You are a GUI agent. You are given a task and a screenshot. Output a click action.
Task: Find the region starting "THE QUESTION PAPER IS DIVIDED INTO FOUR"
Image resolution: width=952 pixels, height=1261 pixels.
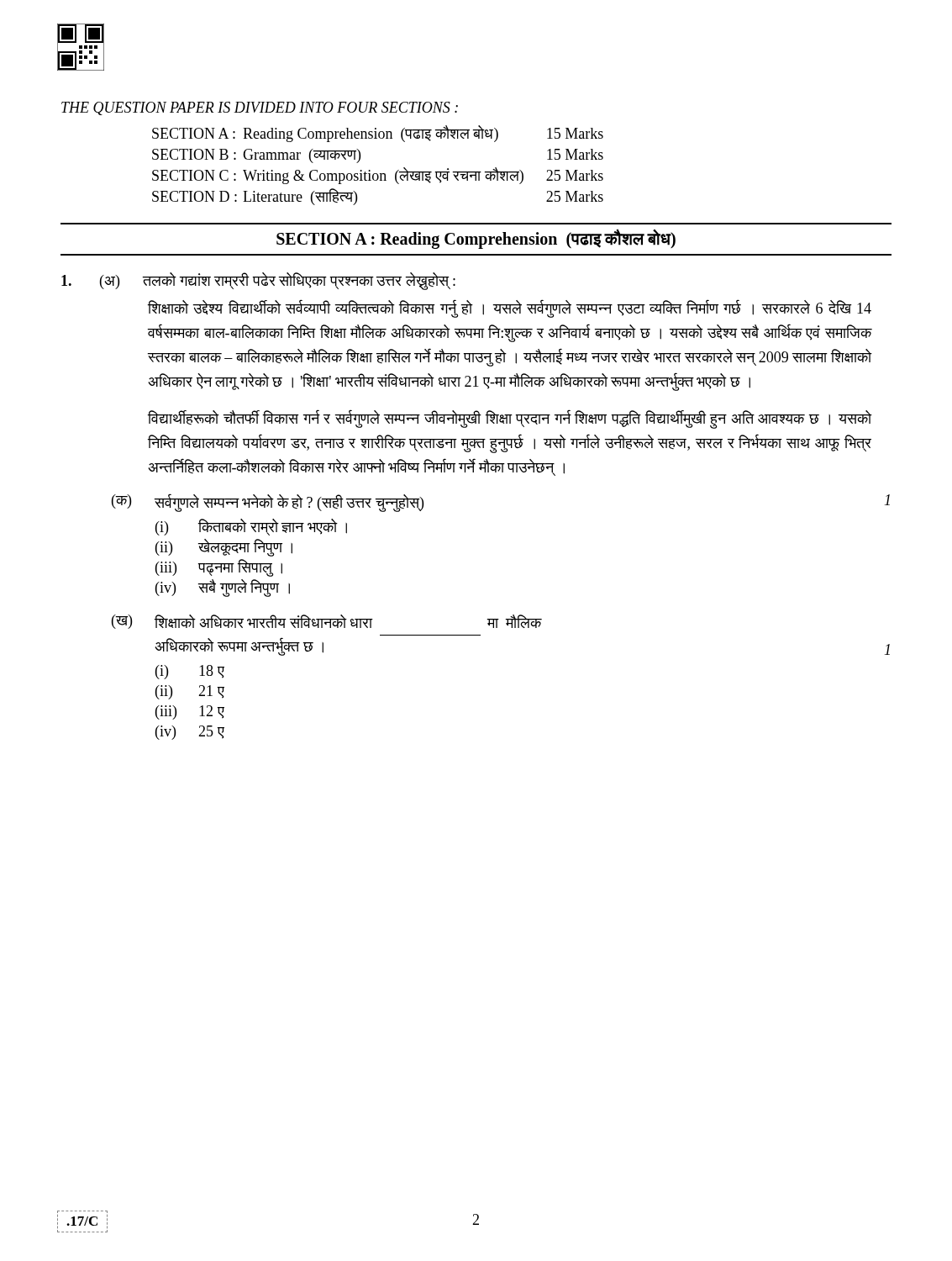point(260,108)
